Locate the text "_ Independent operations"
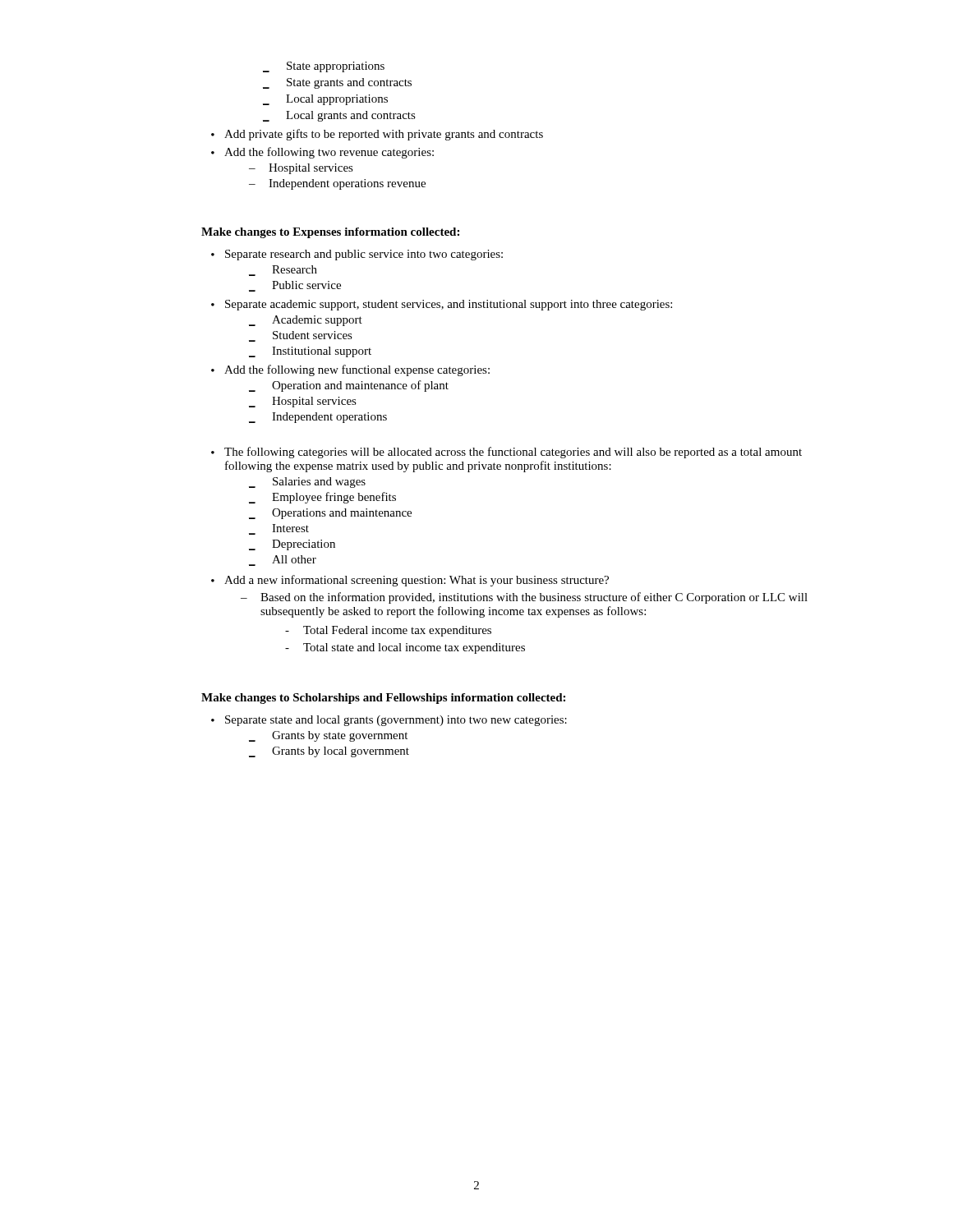953x1232 pixels. (x=318, y=417)
